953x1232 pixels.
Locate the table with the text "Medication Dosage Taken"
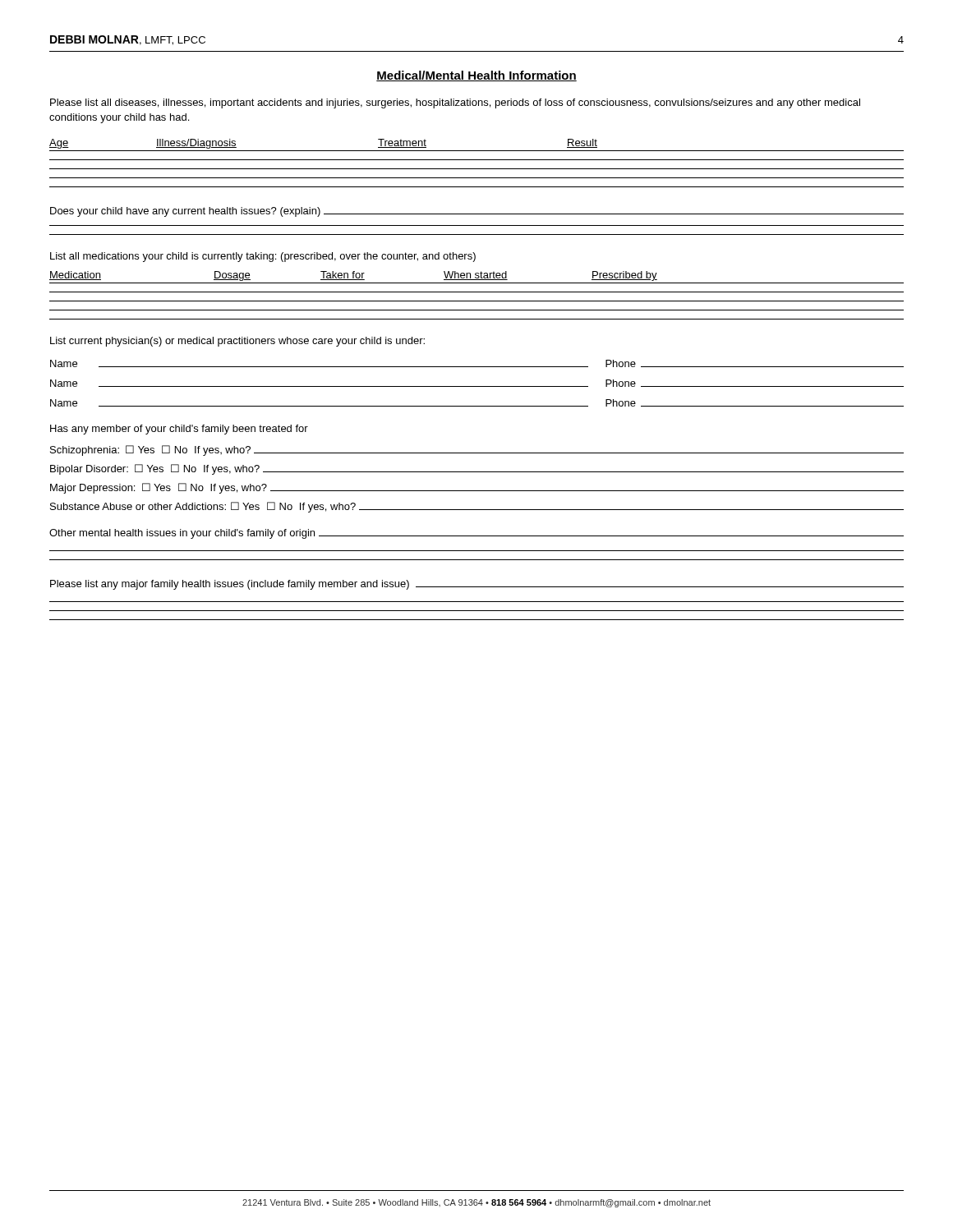point(476,294)
